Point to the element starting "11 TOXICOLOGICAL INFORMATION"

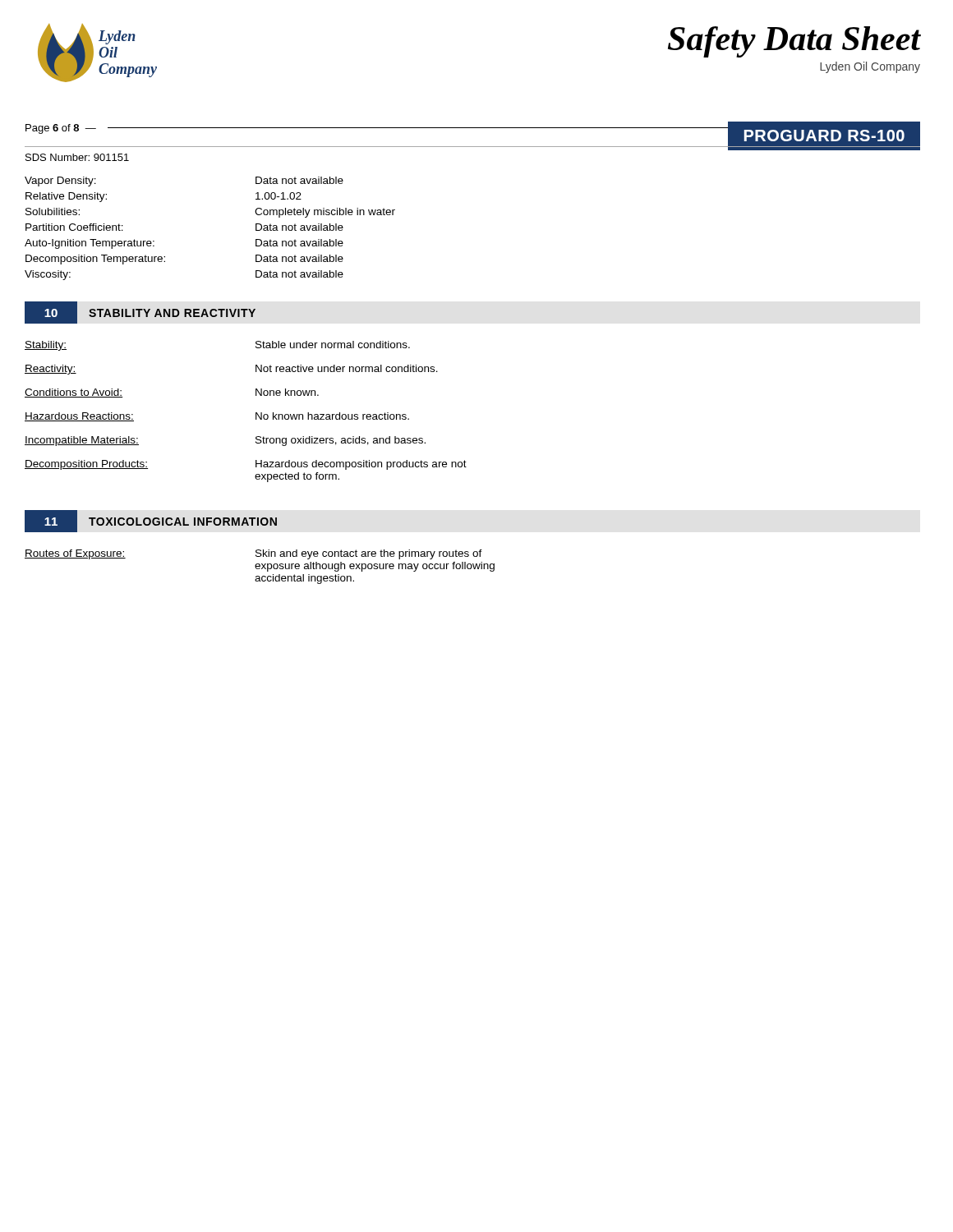tap(157, 521)
